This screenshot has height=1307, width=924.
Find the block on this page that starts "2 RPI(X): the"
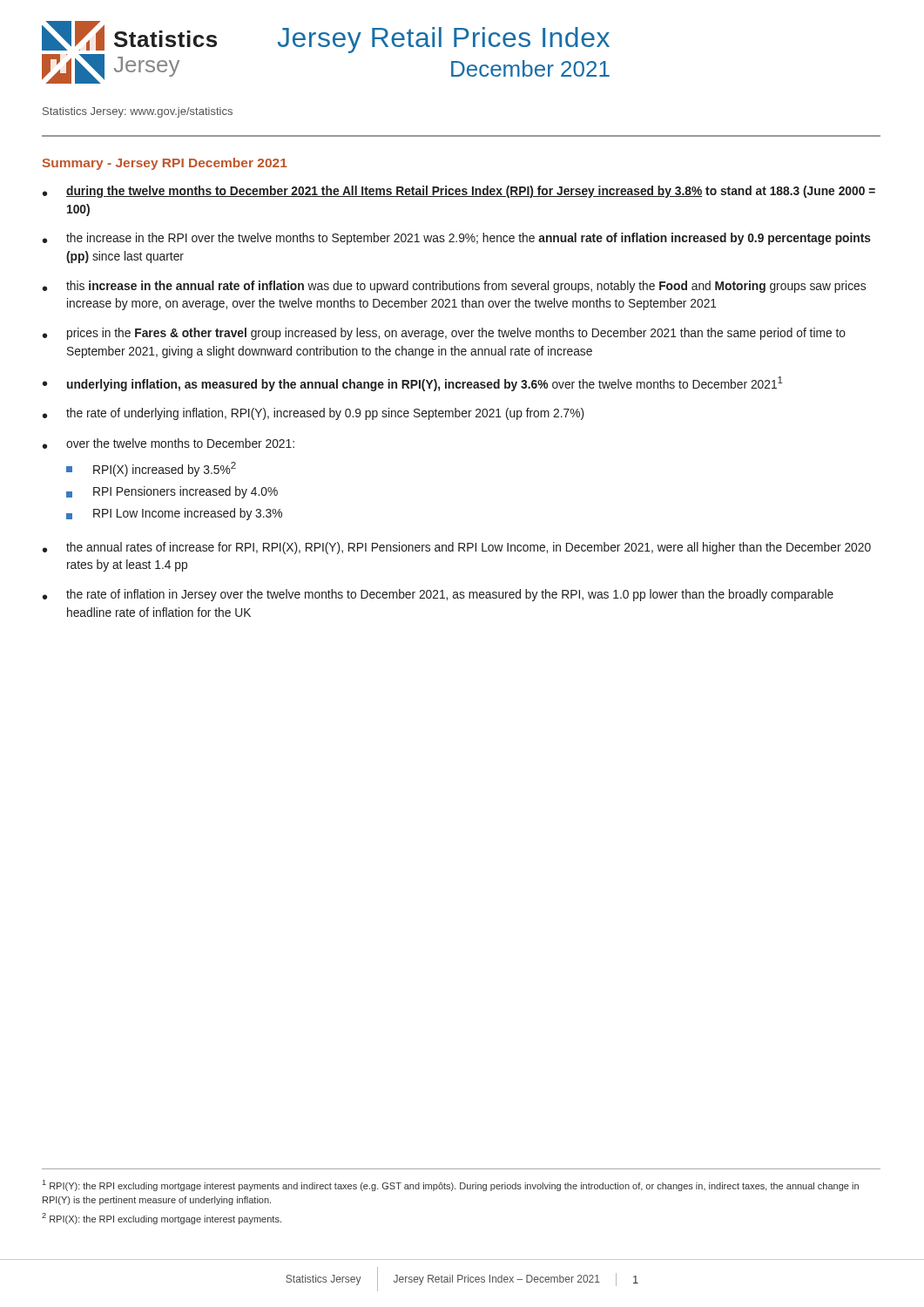point(162,1217)
